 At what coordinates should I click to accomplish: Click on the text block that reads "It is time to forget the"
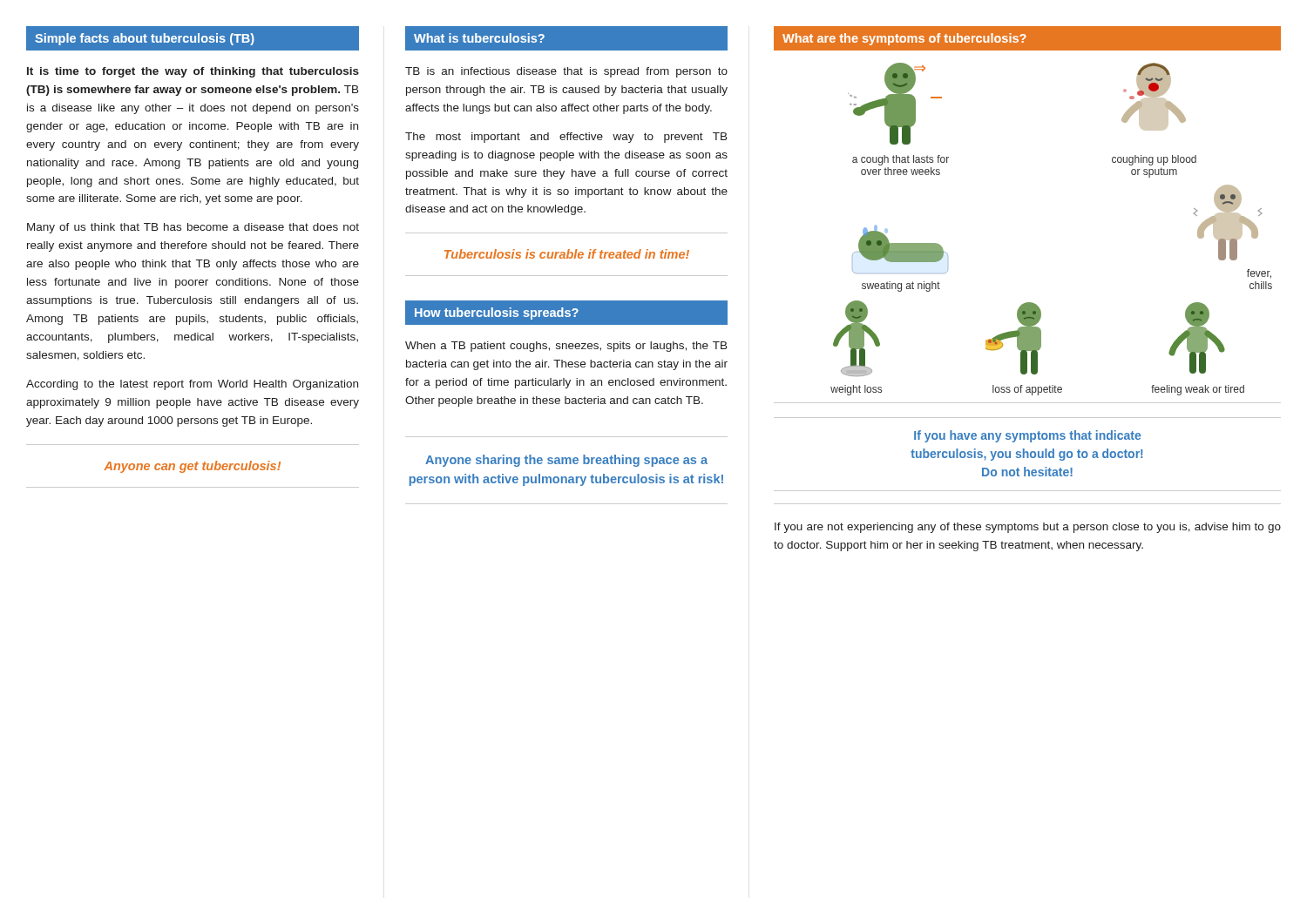point(193,135)
